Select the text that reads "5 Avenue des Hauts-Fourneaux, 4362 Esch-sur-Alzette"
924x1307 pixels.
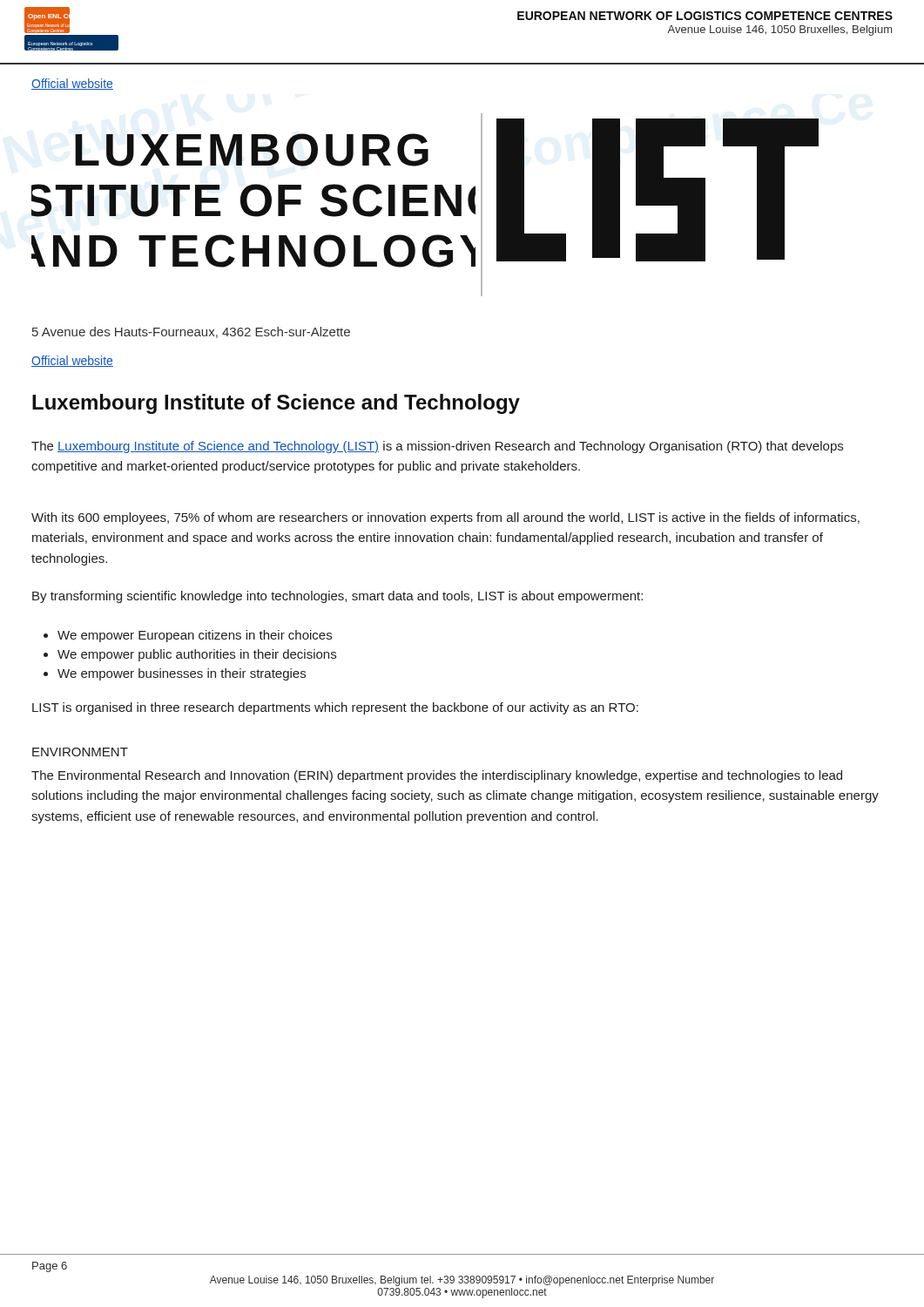click(x=191, y=332)
